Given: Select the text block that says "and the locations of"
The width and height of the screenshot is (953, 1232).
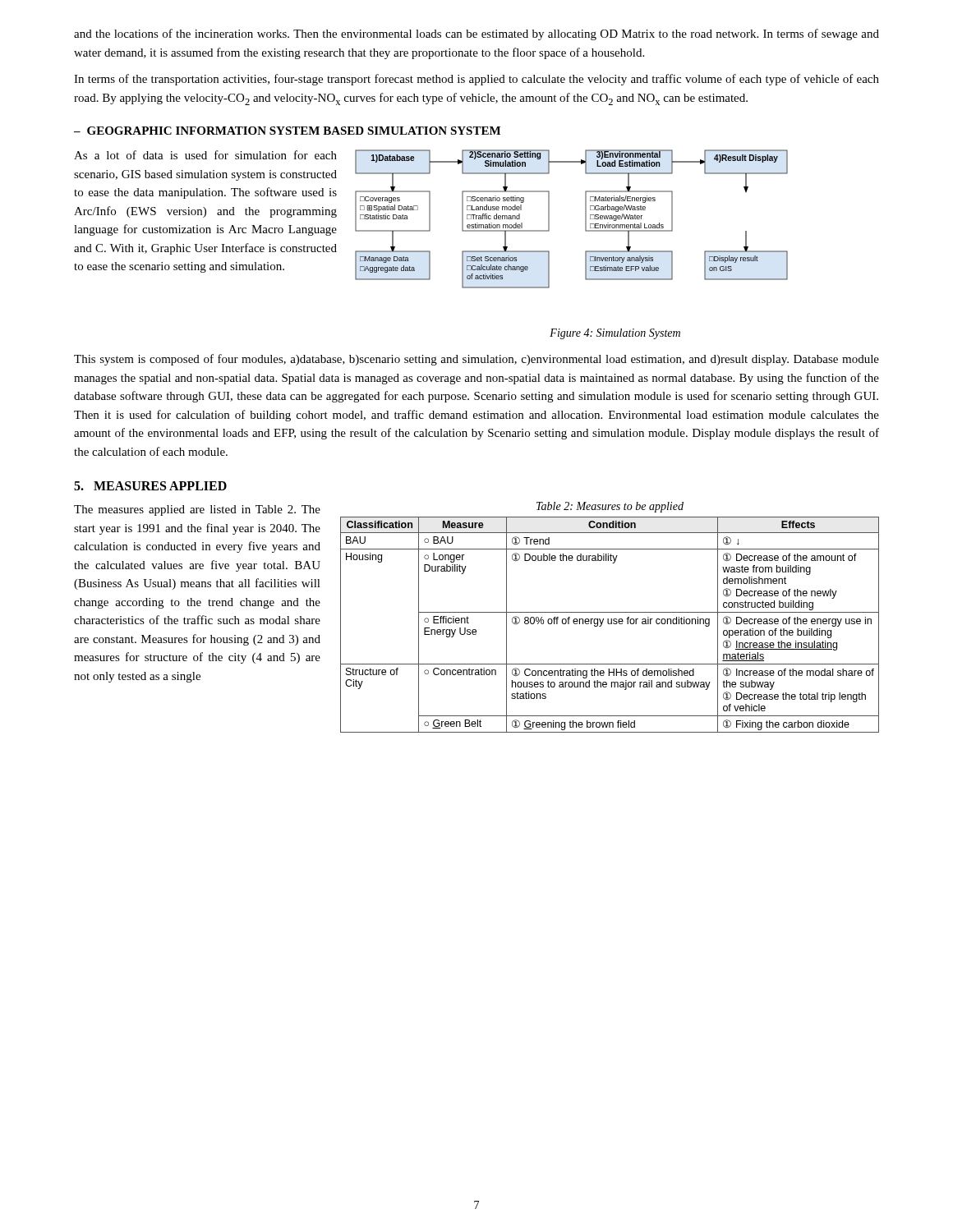Looking at the screenshot, I should pyautogui.click(x=476, y=43).
